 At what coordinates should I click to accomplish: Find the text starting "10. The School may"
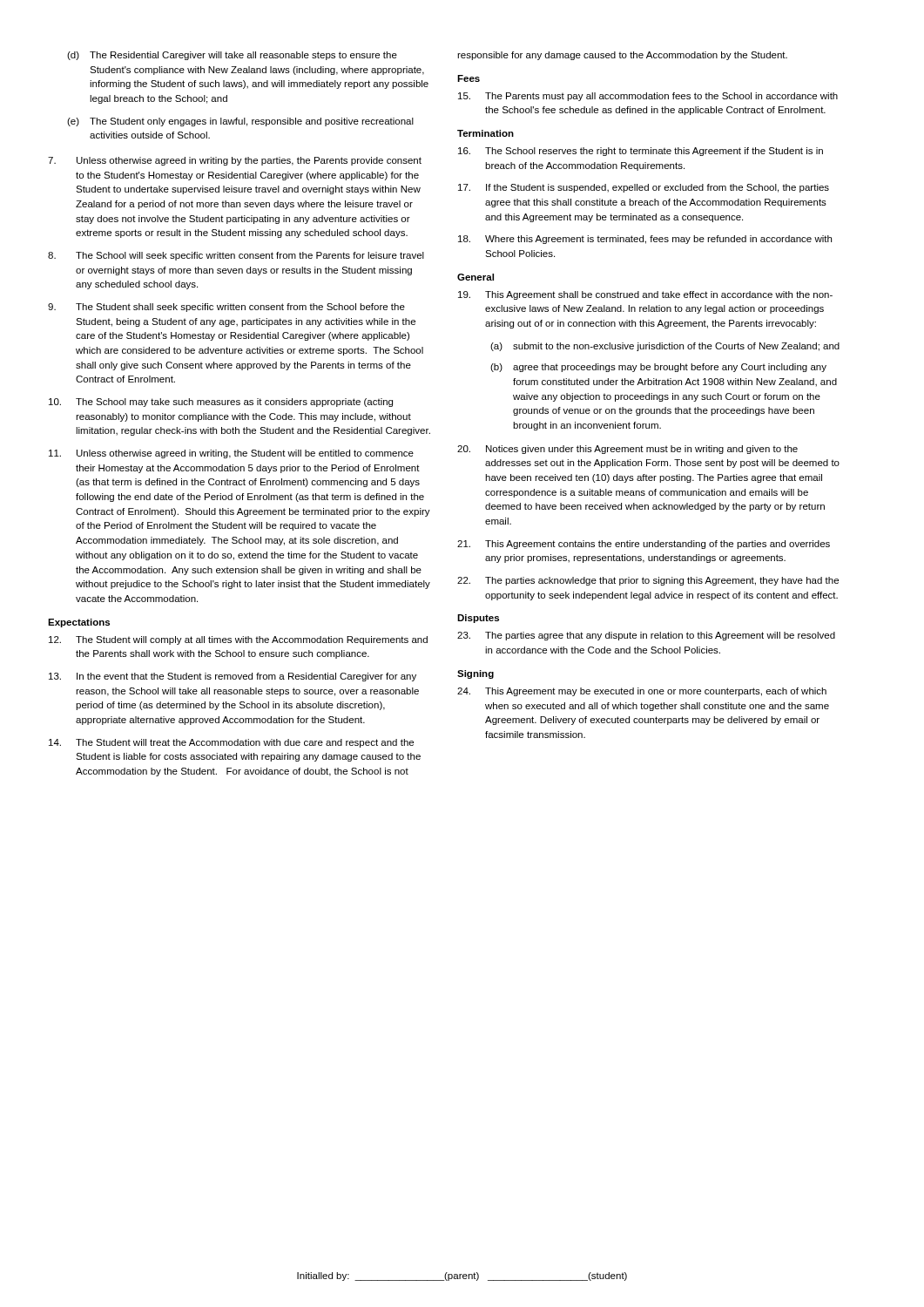click(239, 417)
